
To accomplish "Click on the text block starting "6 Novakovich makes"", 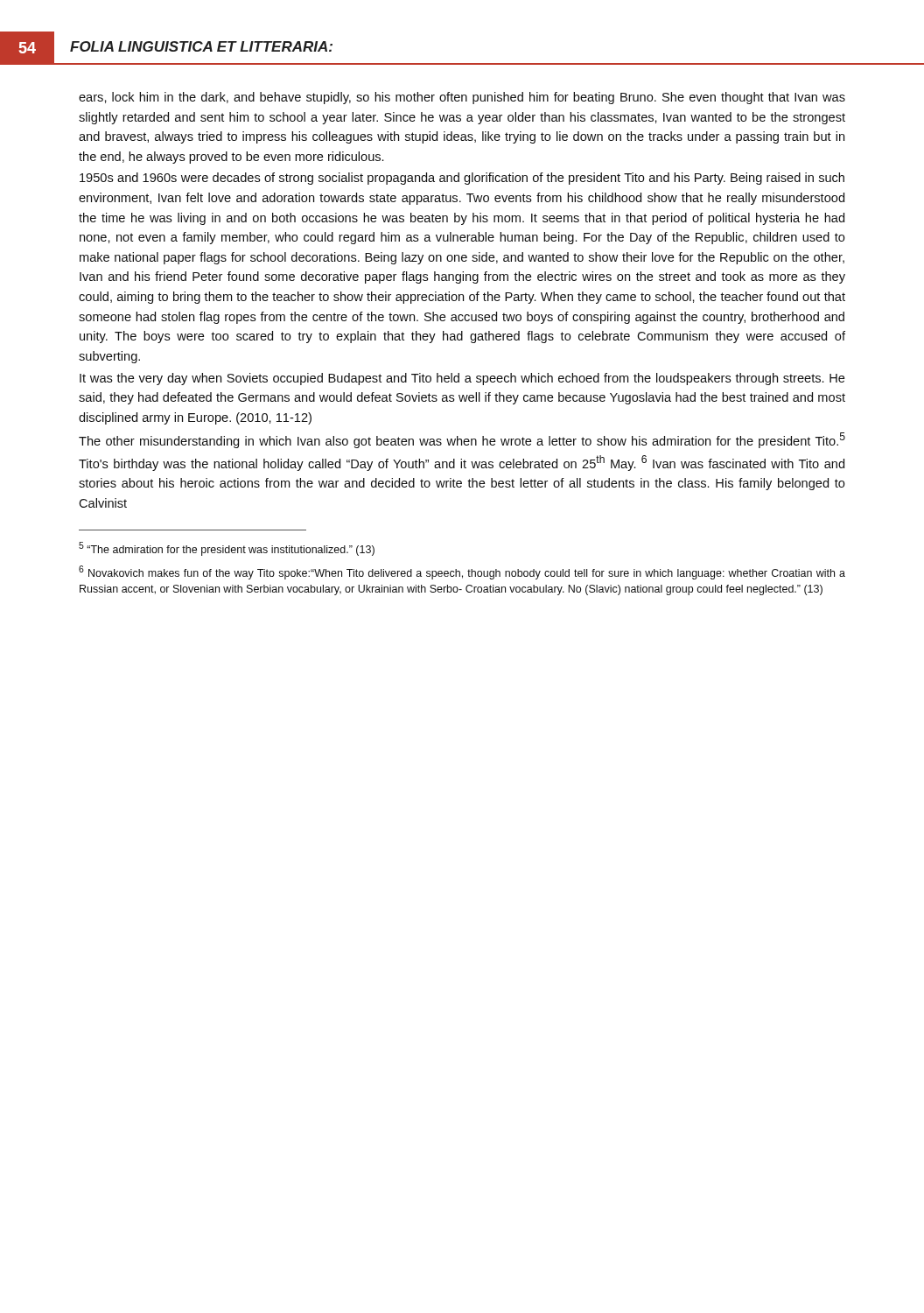I will [x=462, y=580].
